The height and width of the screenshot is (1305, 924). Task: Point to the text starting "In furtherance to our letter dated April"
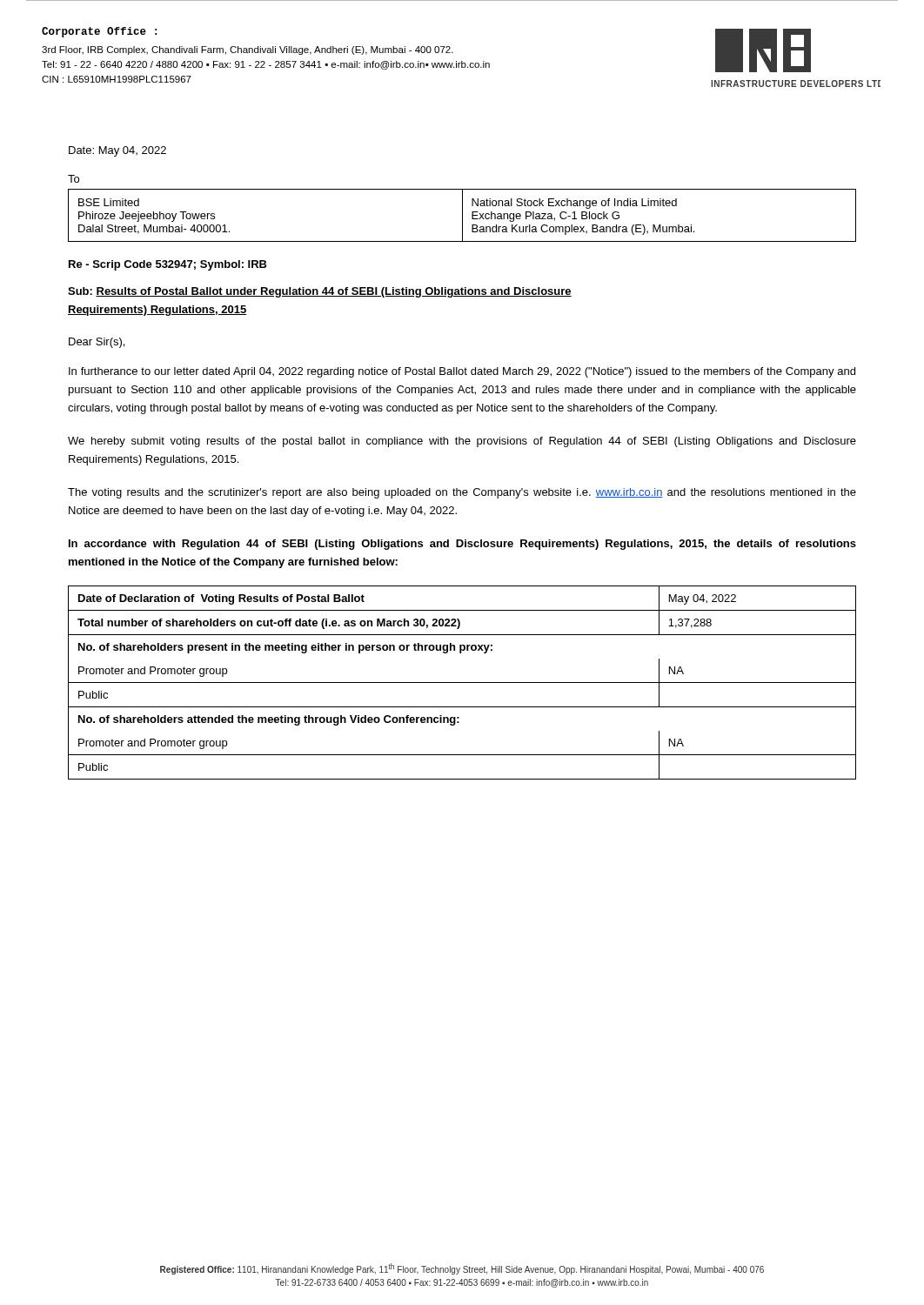tap(462, 389)
